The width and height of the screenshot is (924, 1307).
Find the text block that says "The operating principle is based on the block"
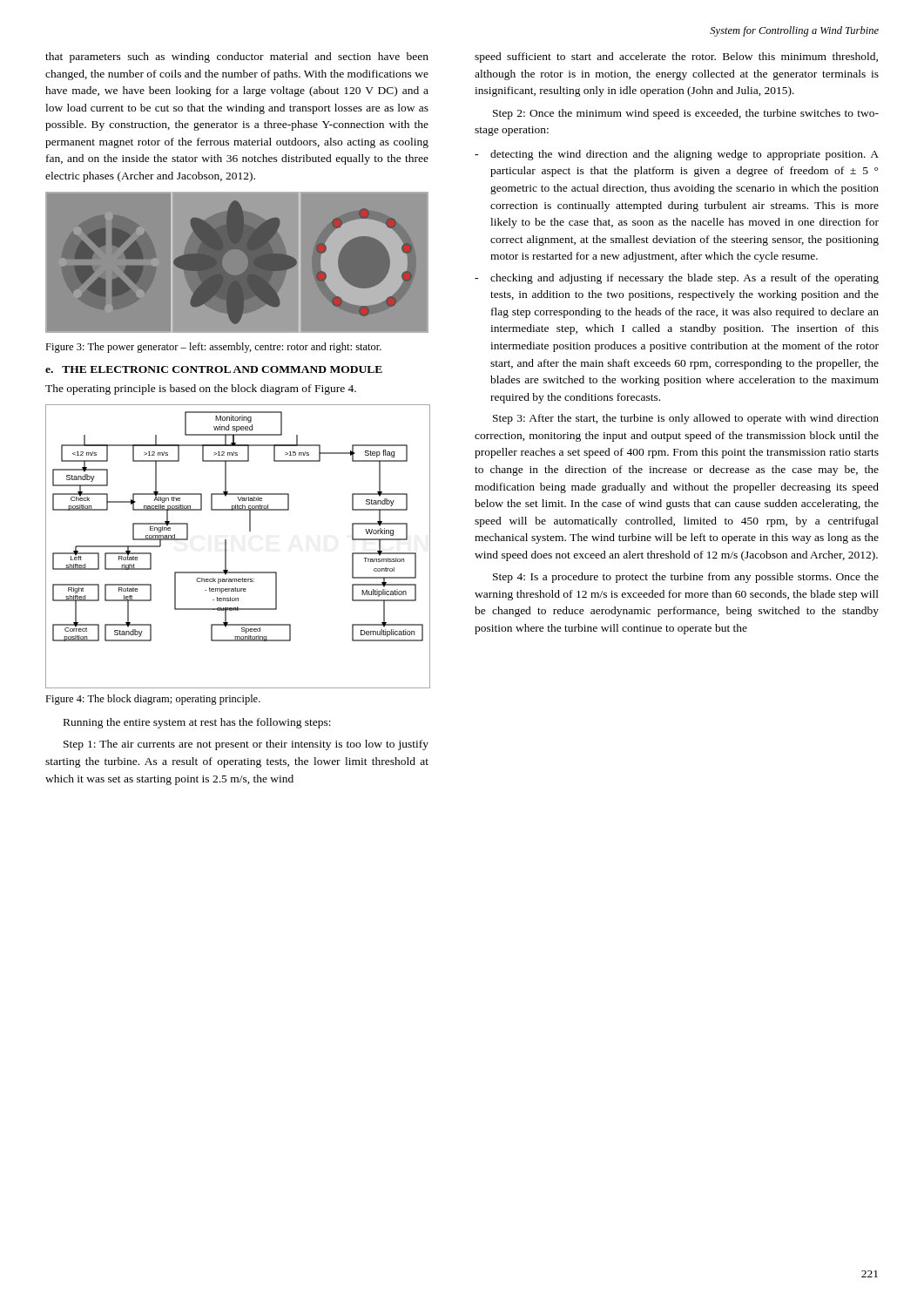237,389
